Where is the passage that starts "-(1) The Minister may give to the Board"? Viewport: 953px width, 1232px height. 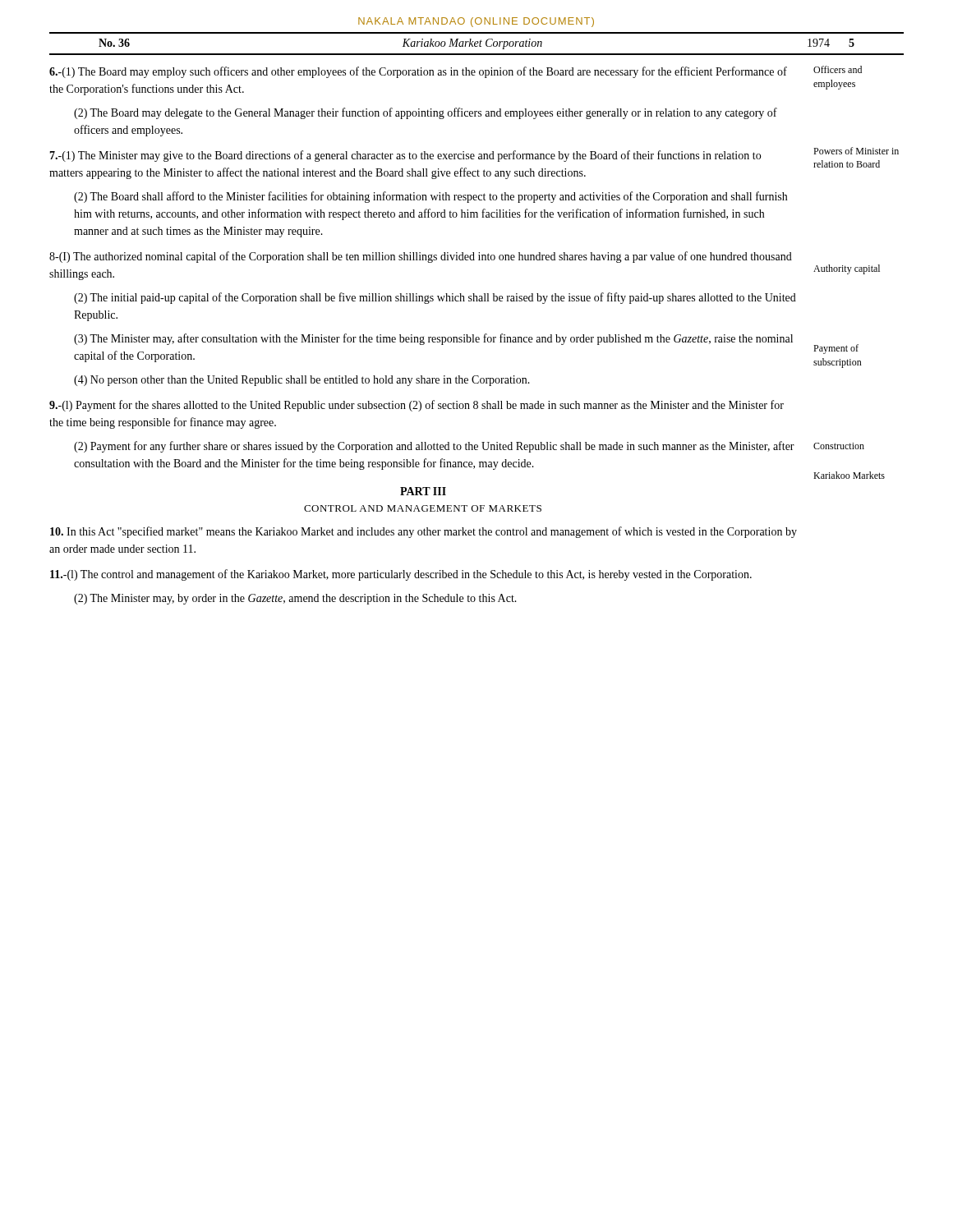(423, 193)
